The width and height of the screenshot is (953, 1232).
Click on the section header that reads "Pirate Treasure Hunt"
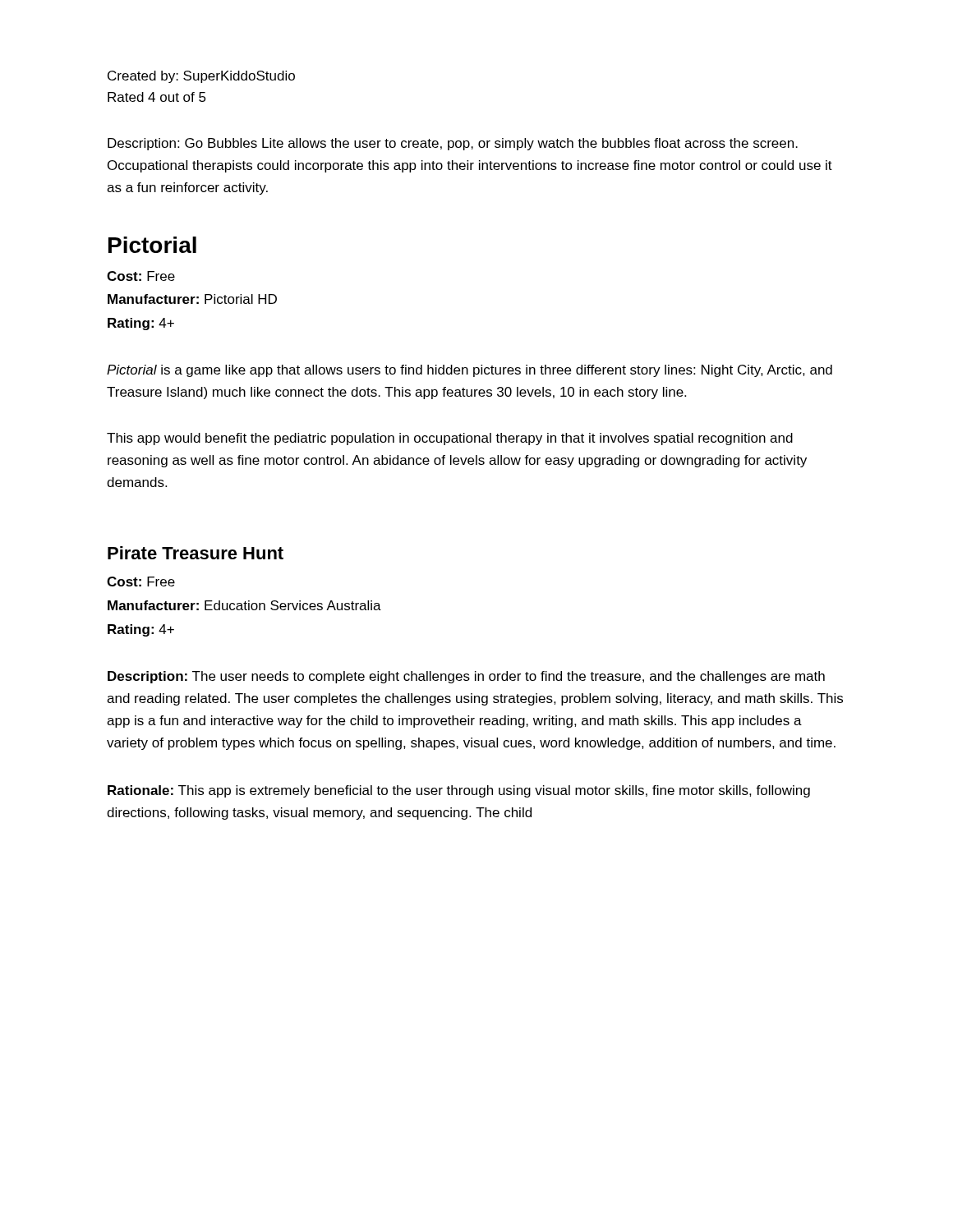click(195, 553)
